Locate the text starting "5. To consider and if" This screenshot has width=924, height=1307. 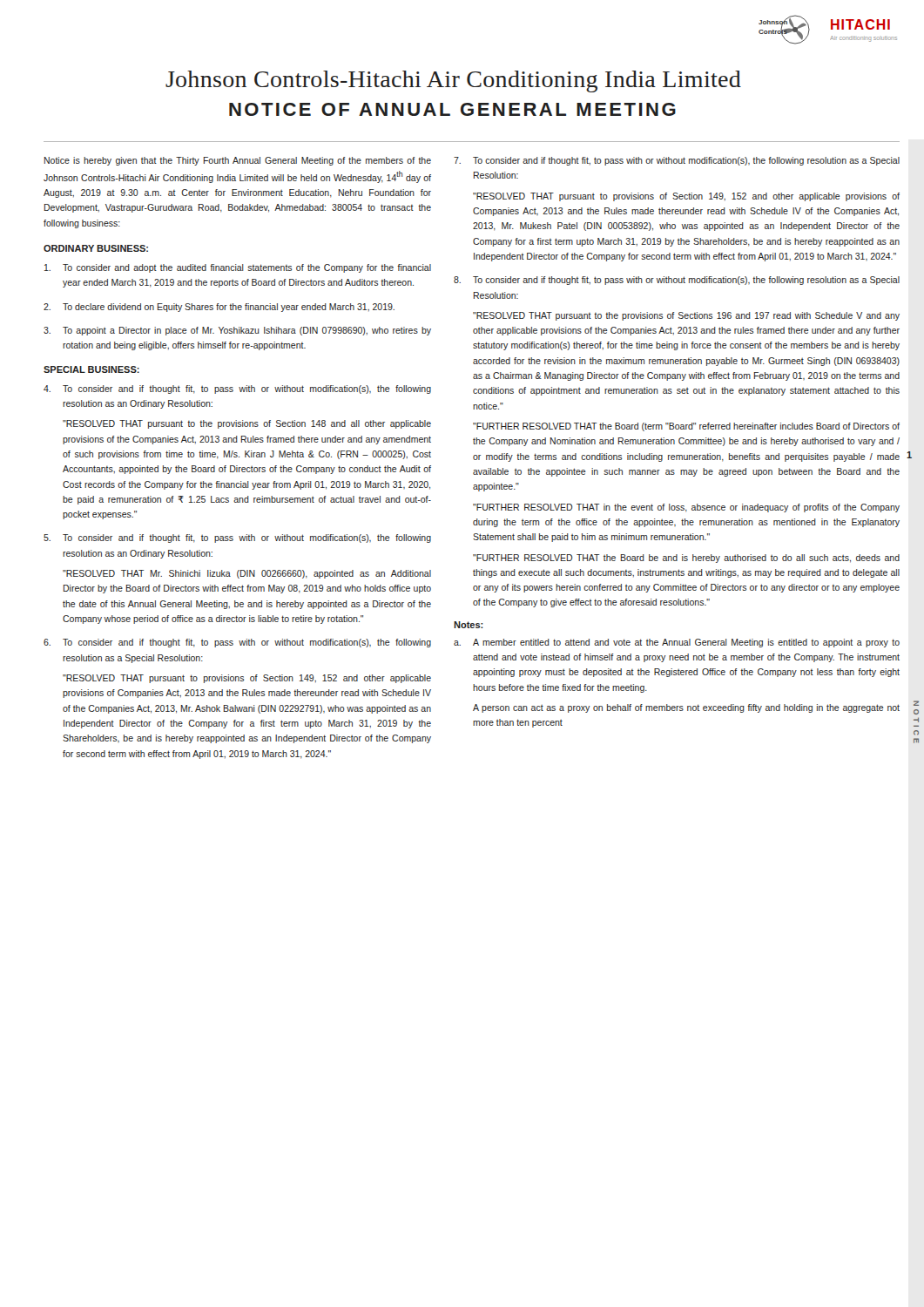237,579
